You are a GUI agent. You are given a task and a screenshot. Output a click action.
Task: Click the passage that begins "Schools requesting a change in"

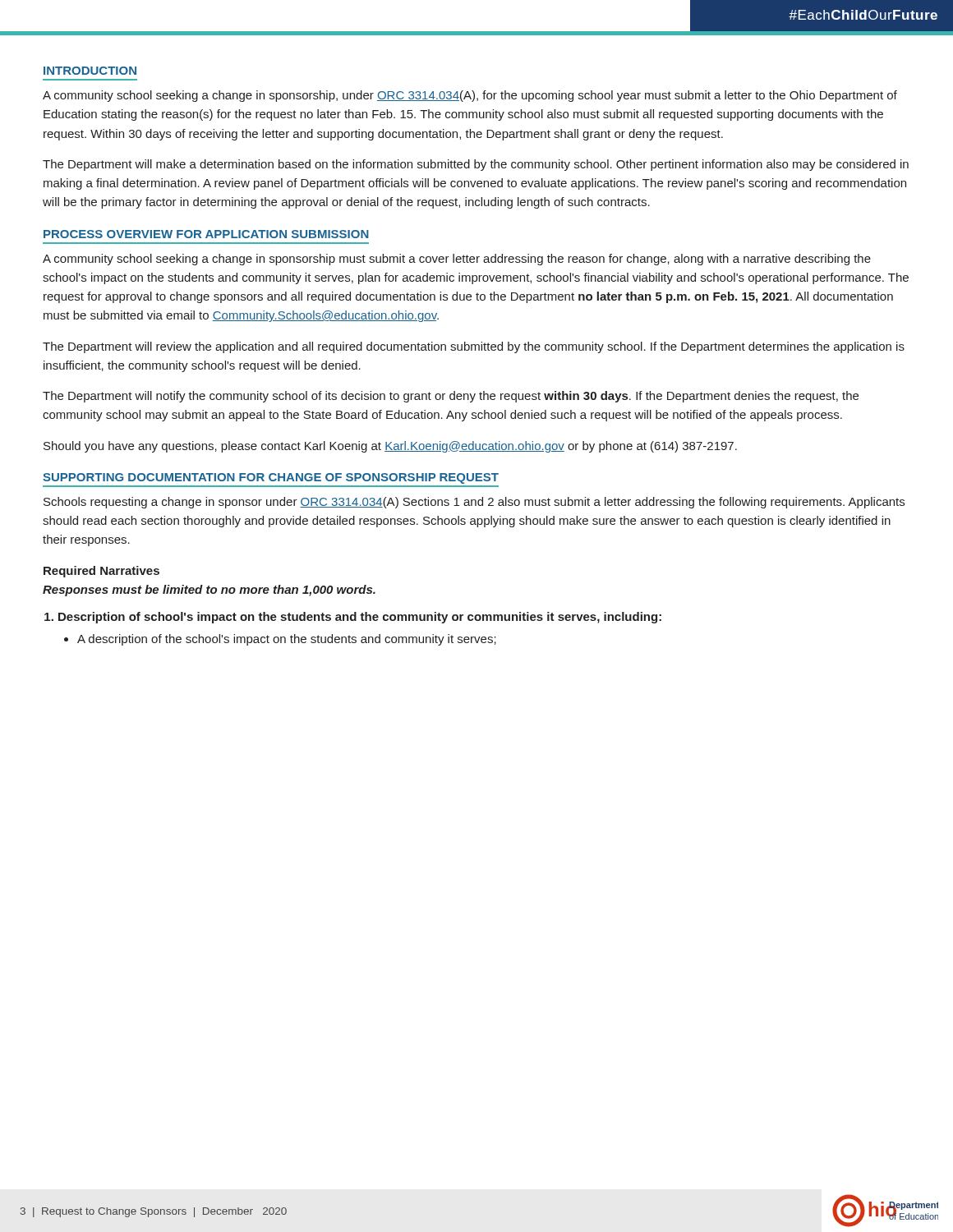pos(474,520)
